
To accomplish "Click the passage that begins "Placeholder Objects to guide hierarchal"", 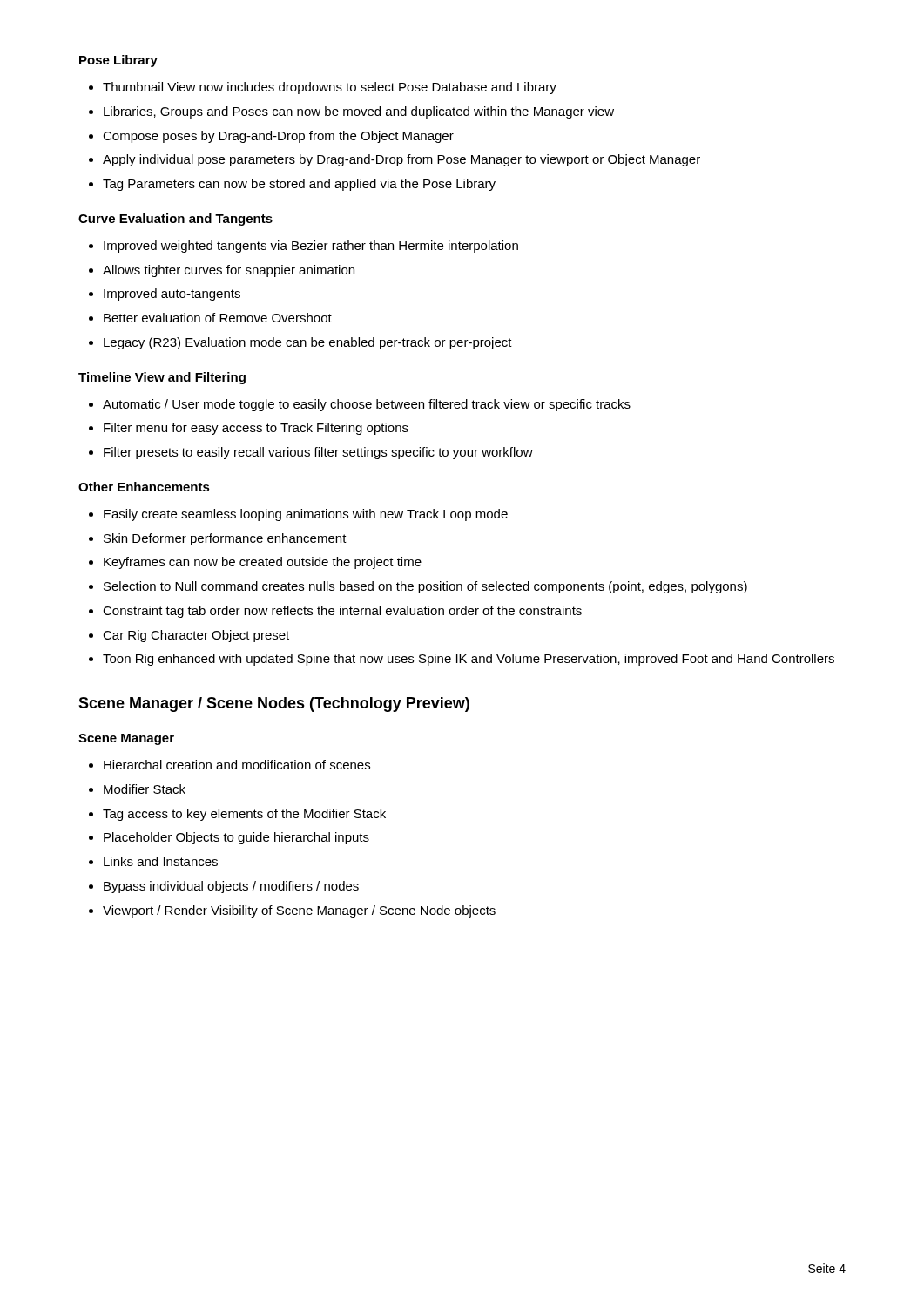I will tap(236, 837).
